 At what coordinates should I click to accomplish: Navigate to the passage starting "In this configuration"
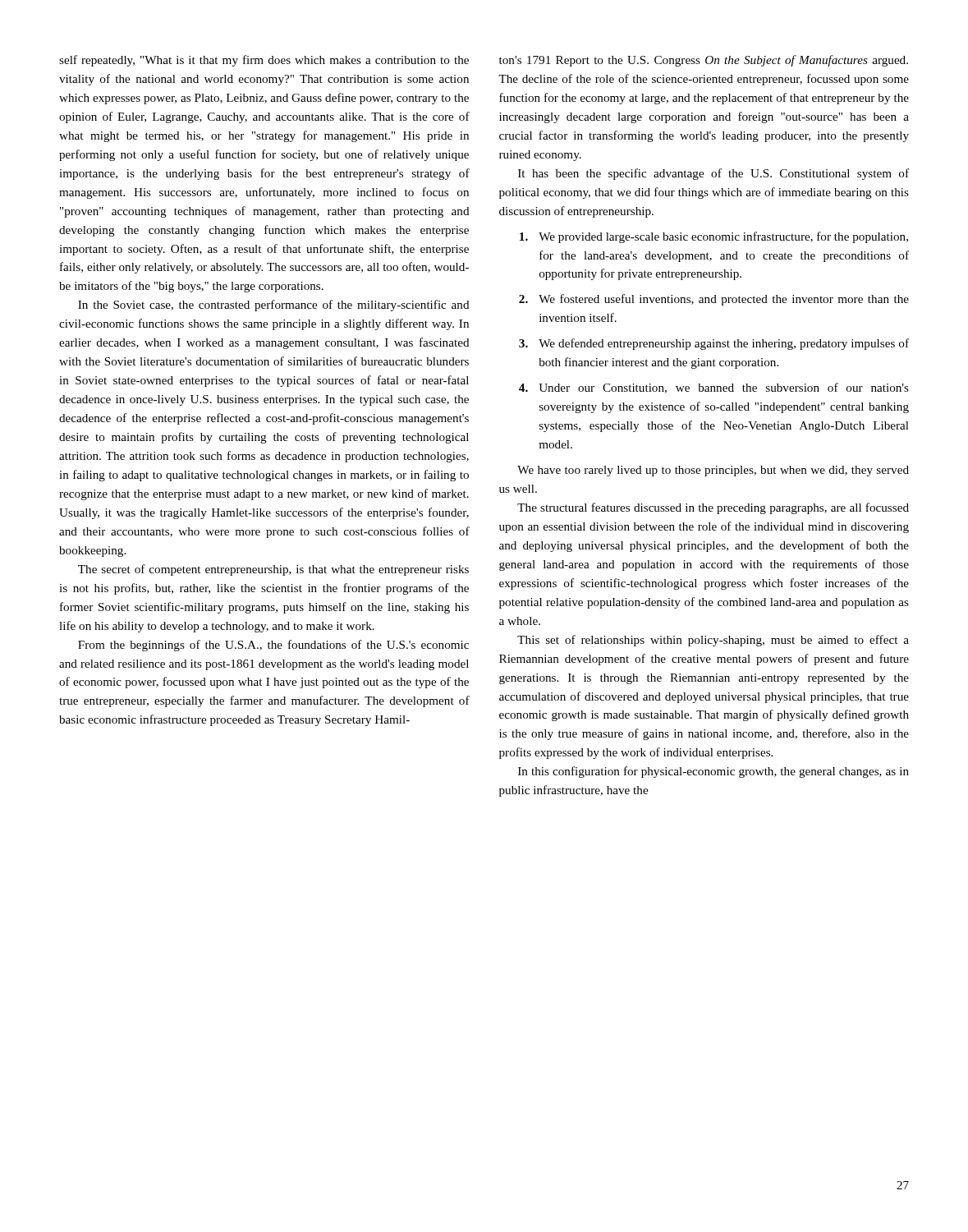coord(704,781)
